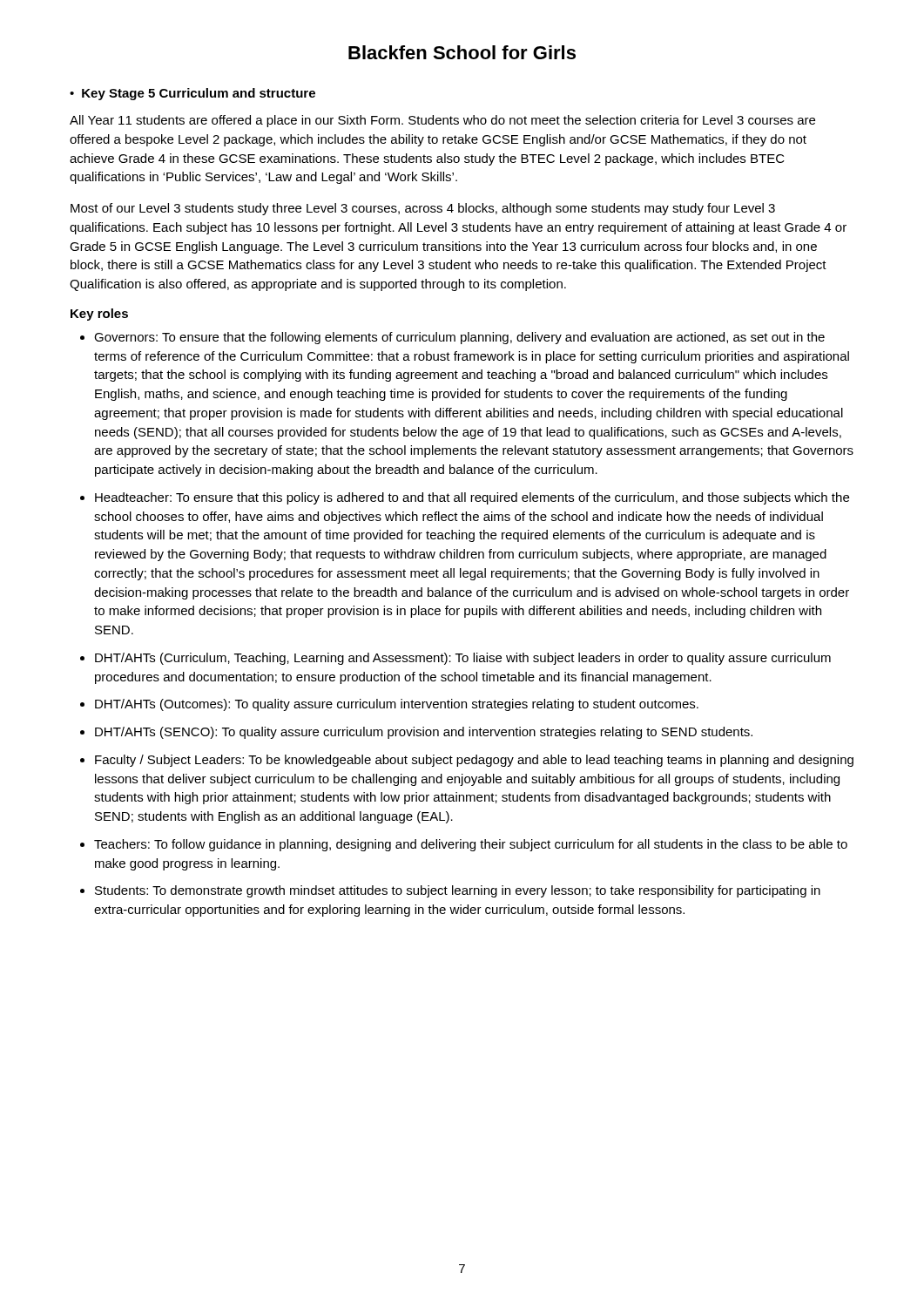Image resolution: width=924 pixels, height=1307 pixels.
Task: Click on the block starting "• Key Stage 5 Curriculum and structure"
Action: pyautogui.click(x=193, y=93)
